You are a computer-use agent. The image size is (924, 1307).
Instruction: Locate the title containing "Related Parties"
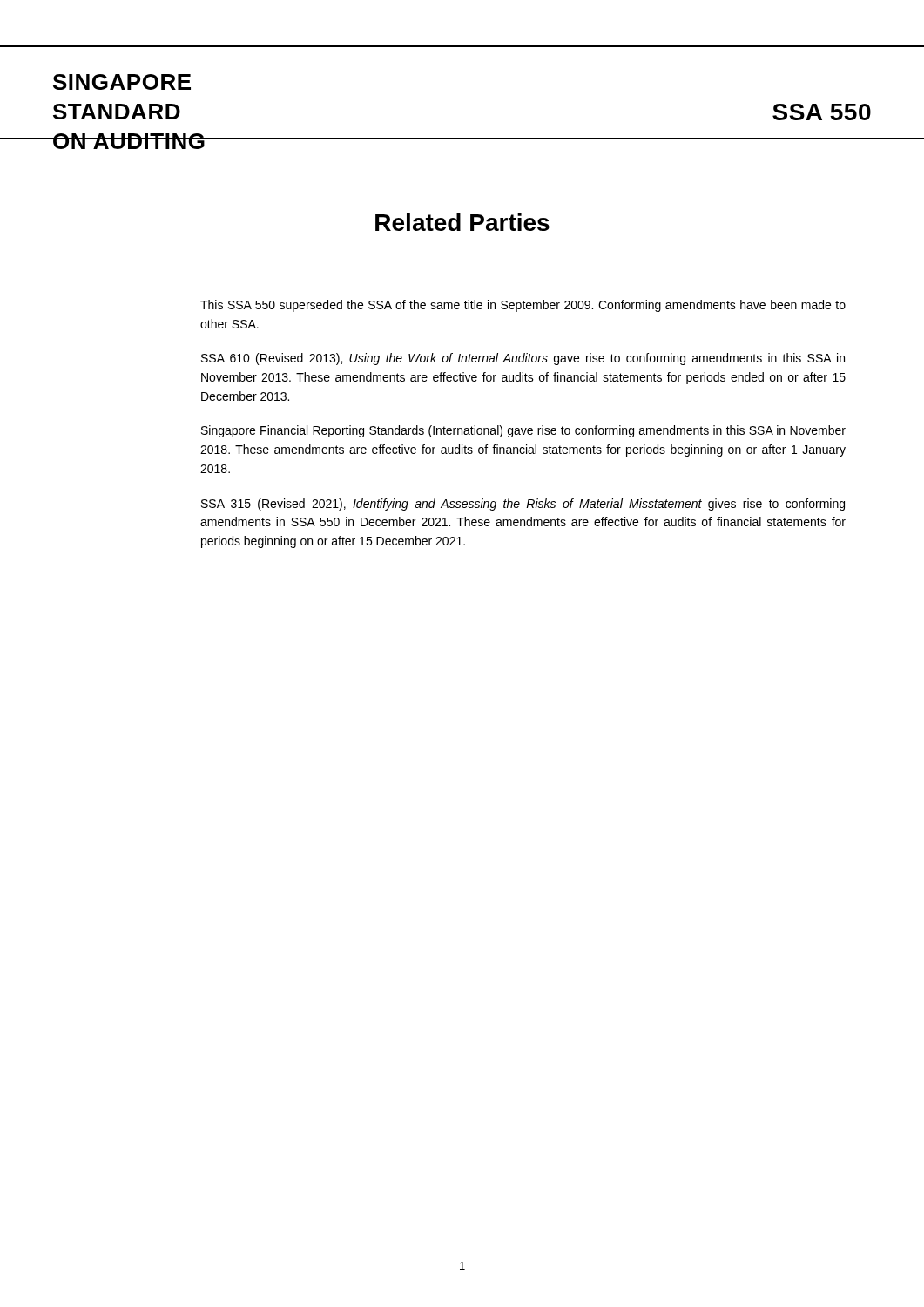point(462,223)
